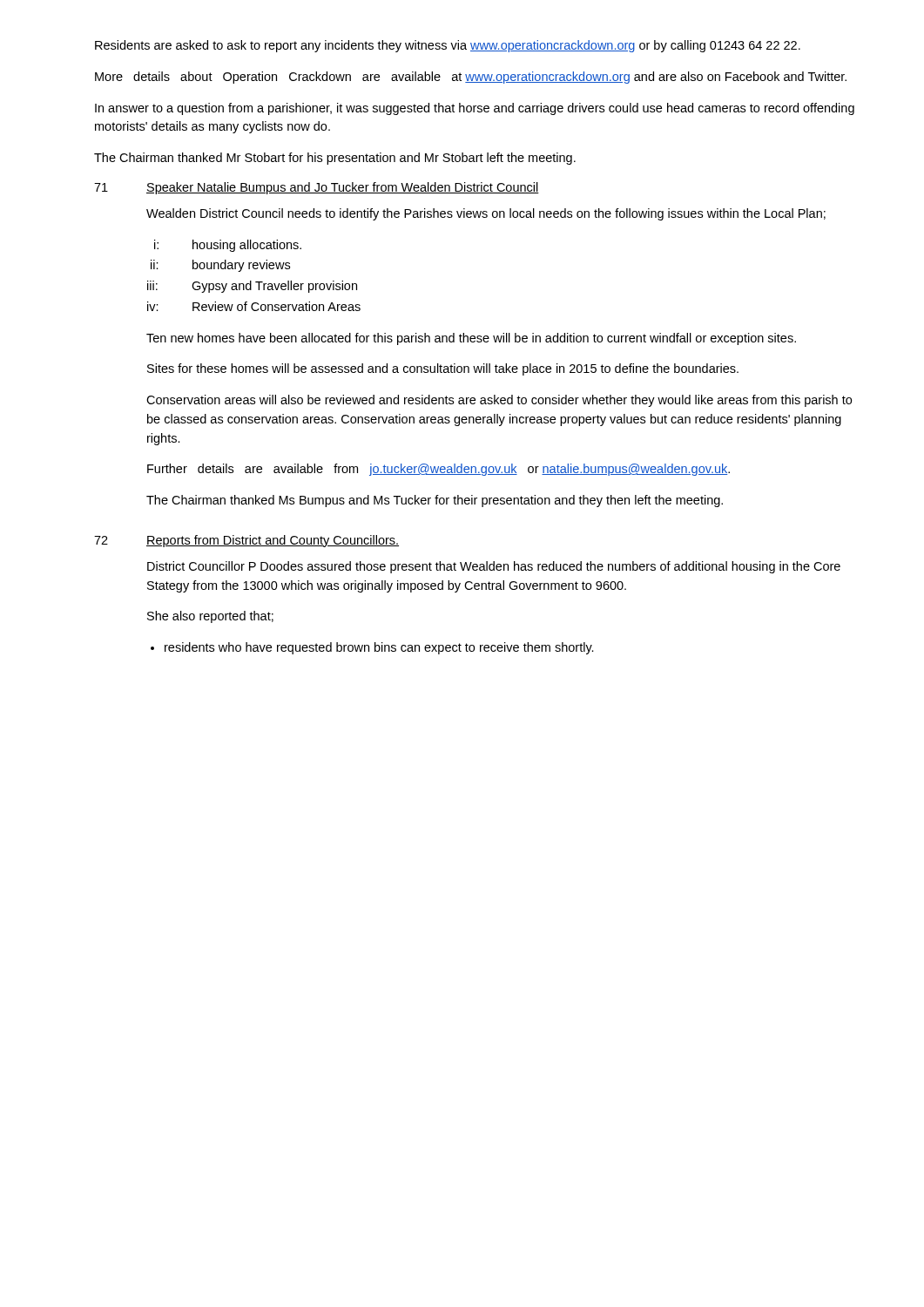Find the text block with the text "More details about"
This screenshot has width=924, height=1307.
coord(471,76)
